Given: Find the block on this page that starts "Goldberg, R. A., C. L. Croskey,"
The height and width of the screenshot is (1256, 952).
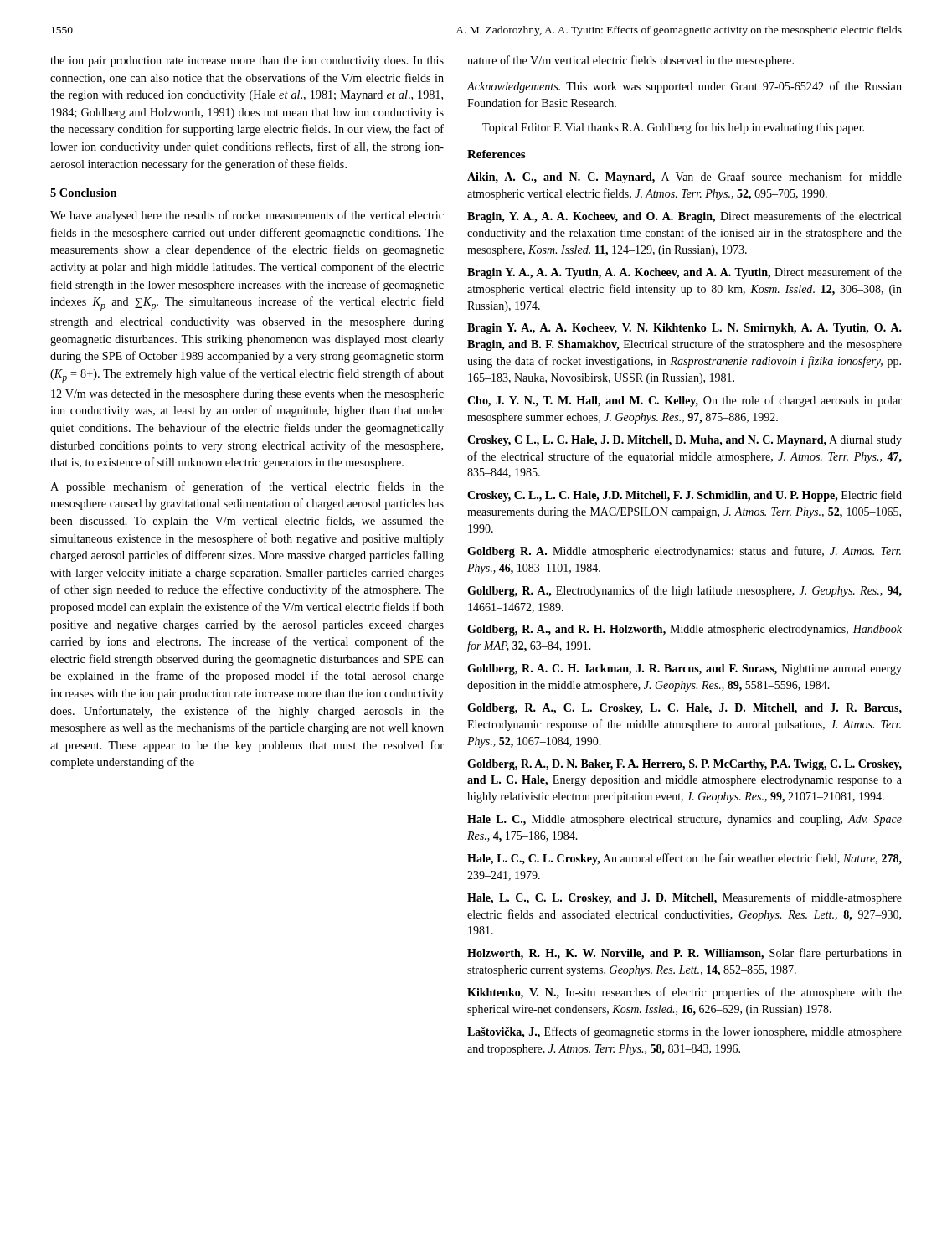Looking at the screenshot, I should [x=684, y=725].
